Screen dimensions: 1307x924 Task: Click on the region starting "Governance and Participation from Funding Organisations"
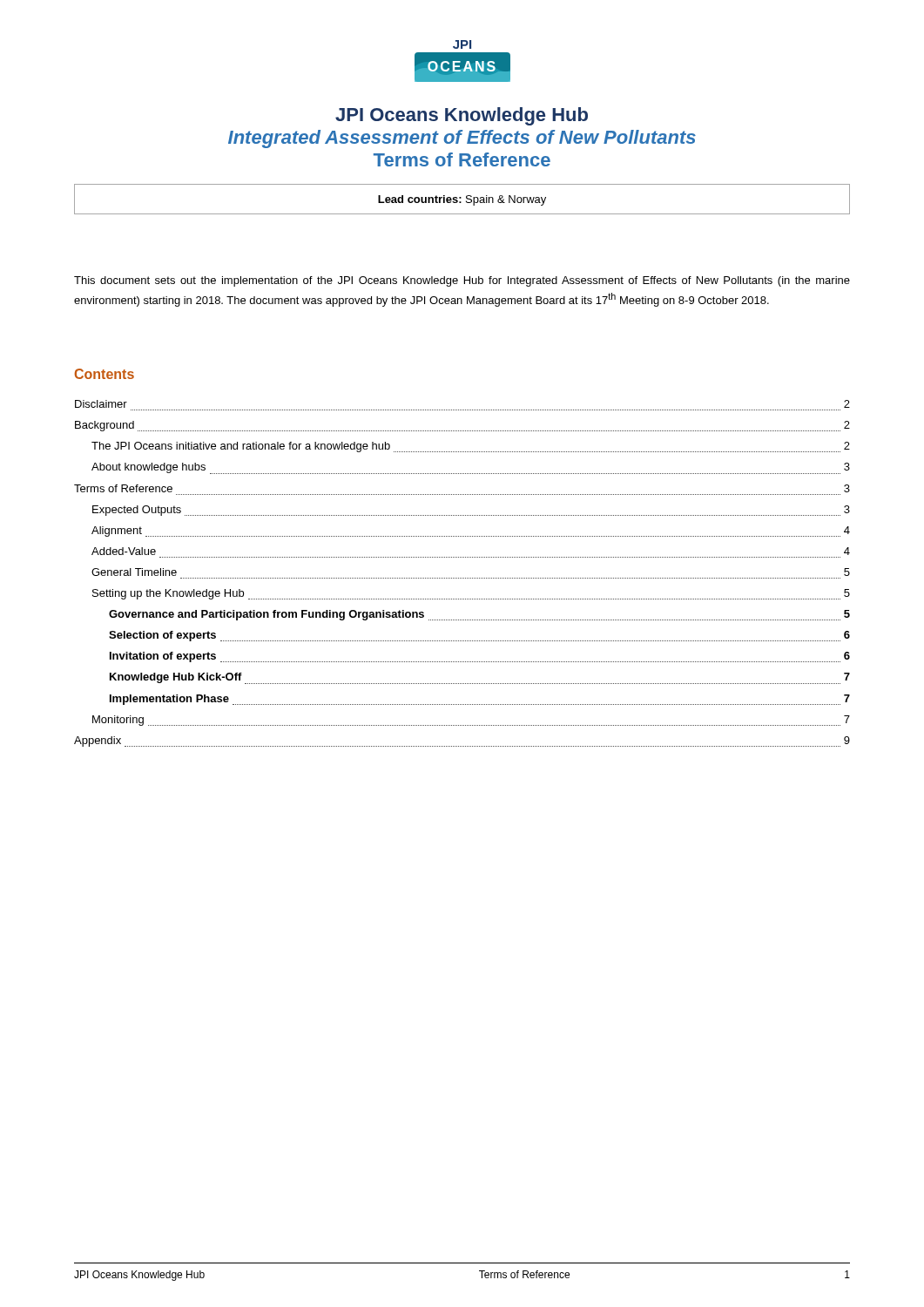(462, 614)
